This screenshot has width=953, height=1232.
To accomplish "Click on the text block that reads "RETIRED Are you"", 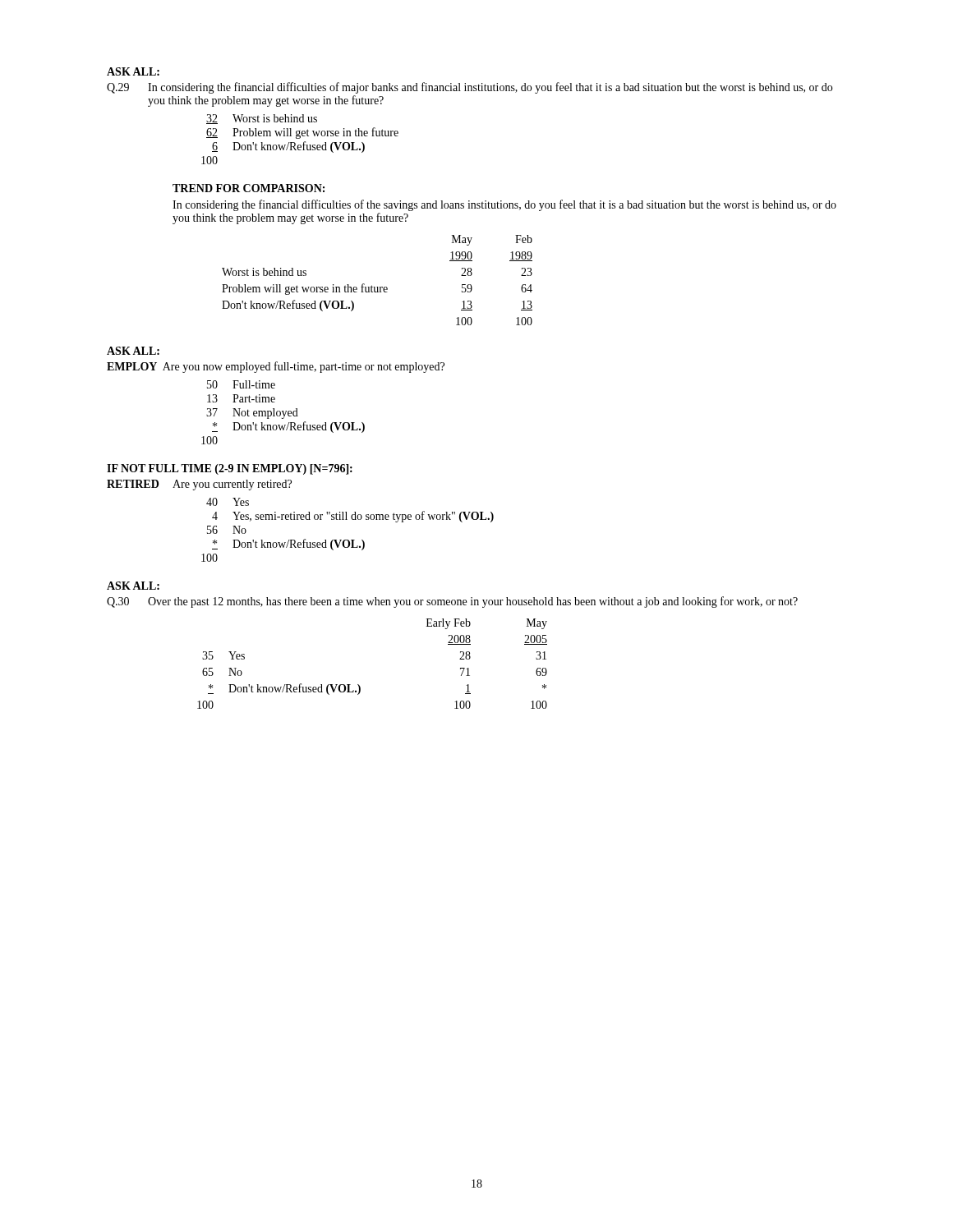I will (x=200, y=485).
